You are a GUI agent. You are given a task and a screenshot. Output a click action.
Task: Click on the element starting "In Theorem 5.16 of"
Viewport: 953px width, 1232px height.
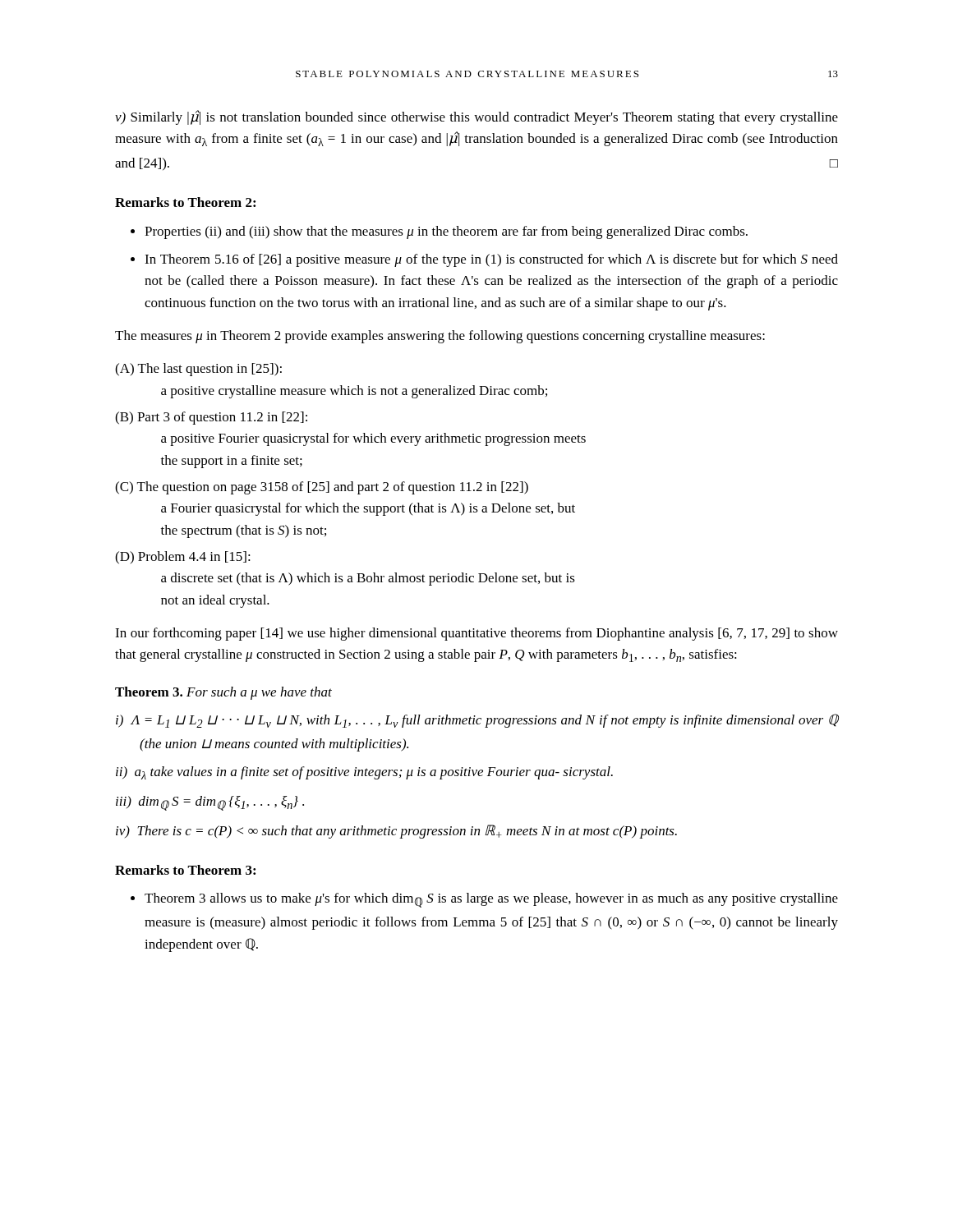pyautogui.click(x=491, y=281)
